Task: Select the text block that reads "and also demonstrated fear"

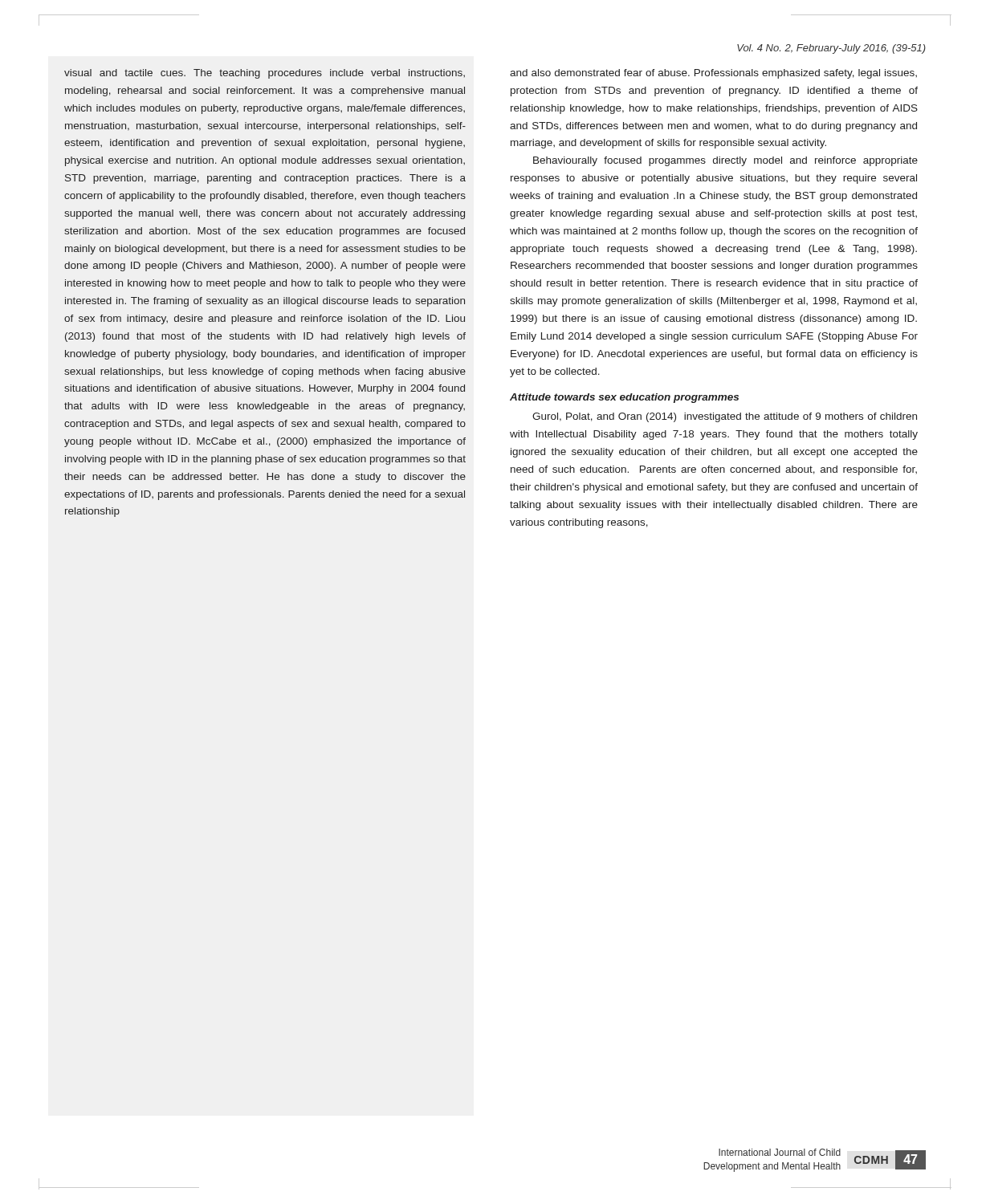Action: (714, 222)
